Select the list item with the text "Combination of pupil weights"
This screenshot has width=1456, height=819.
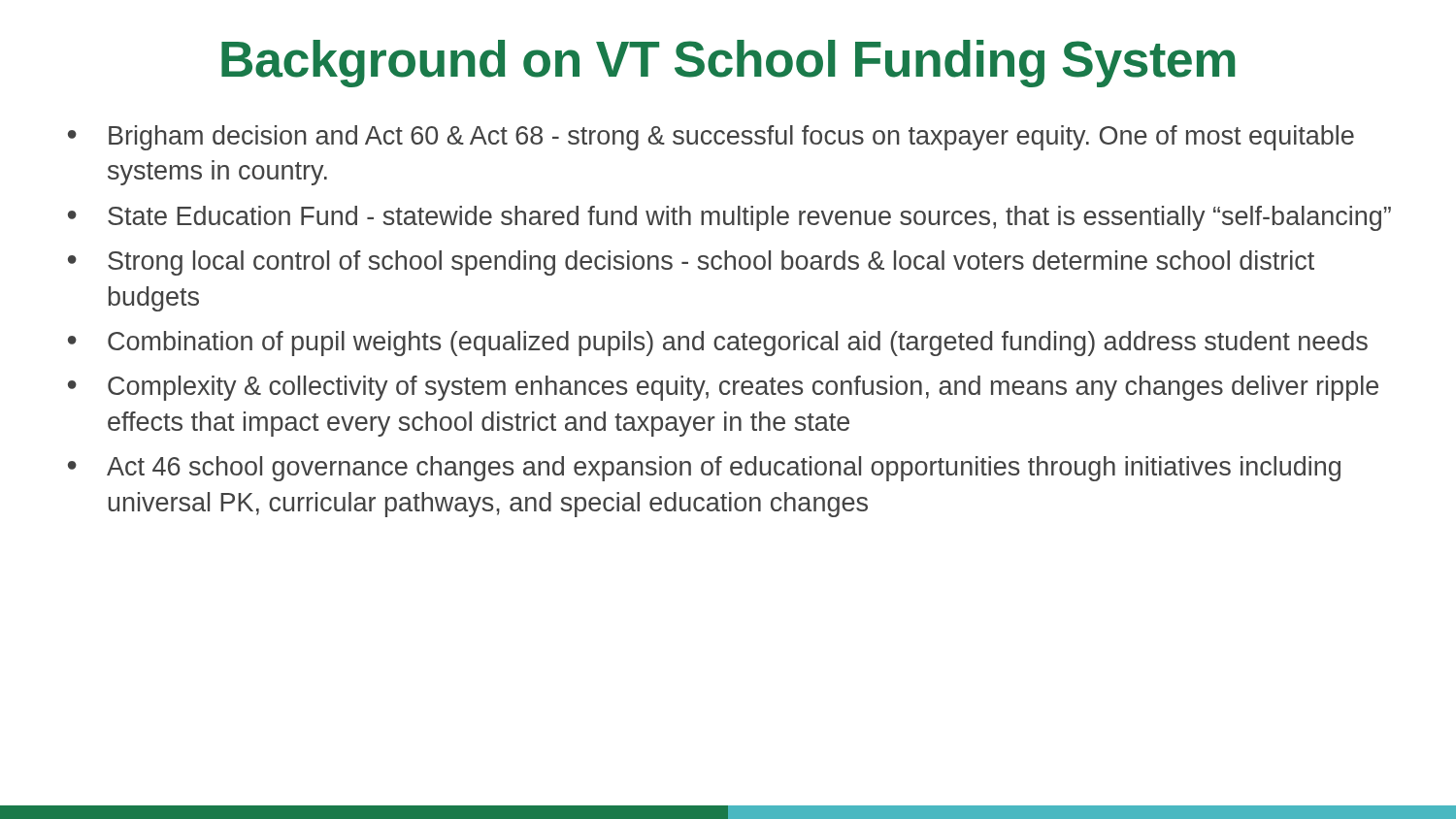[x=738, y=342]
